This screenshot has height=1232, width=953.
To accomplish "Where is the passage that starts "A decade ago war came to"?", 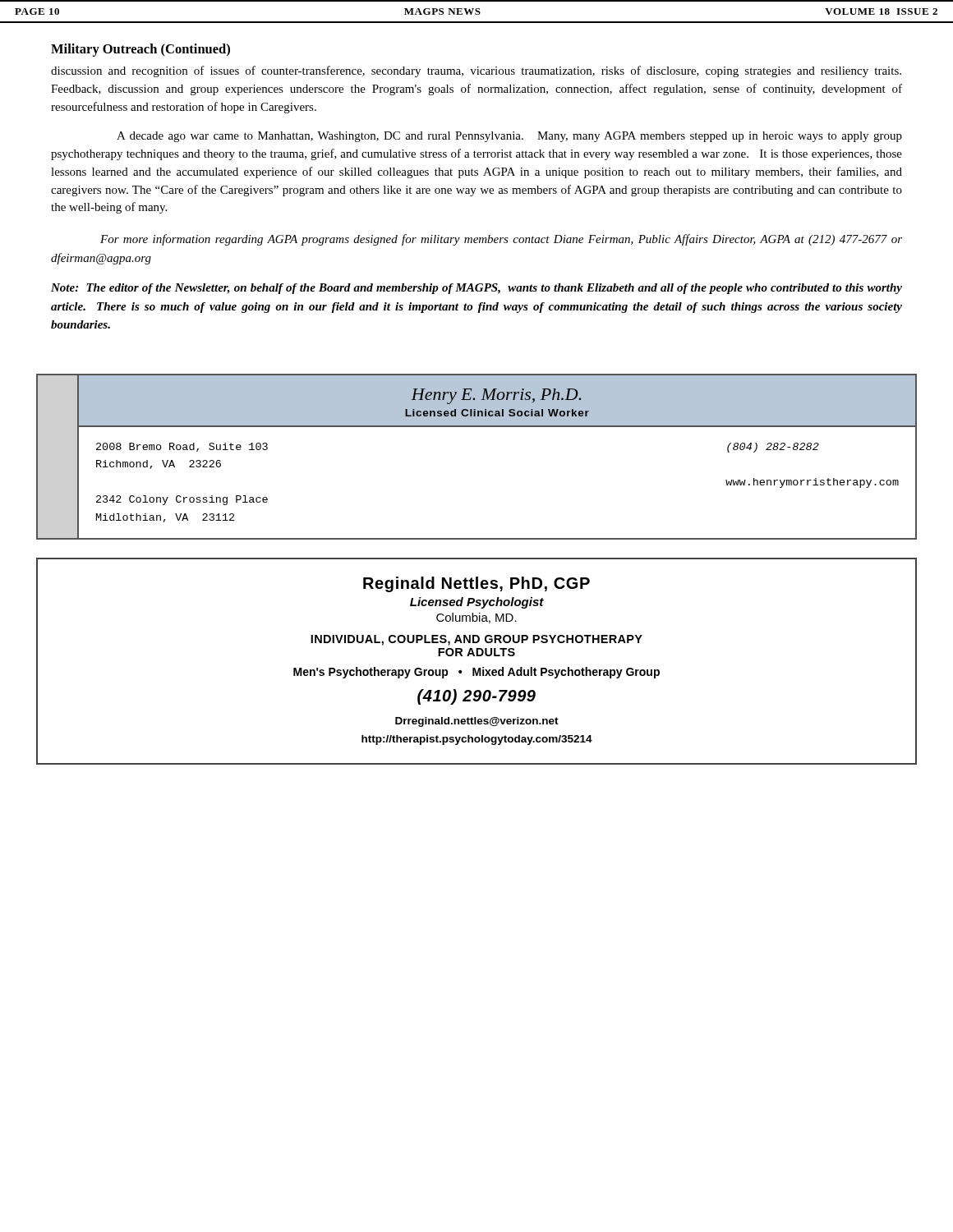I will pyautogui.click(x=476, y=171).
